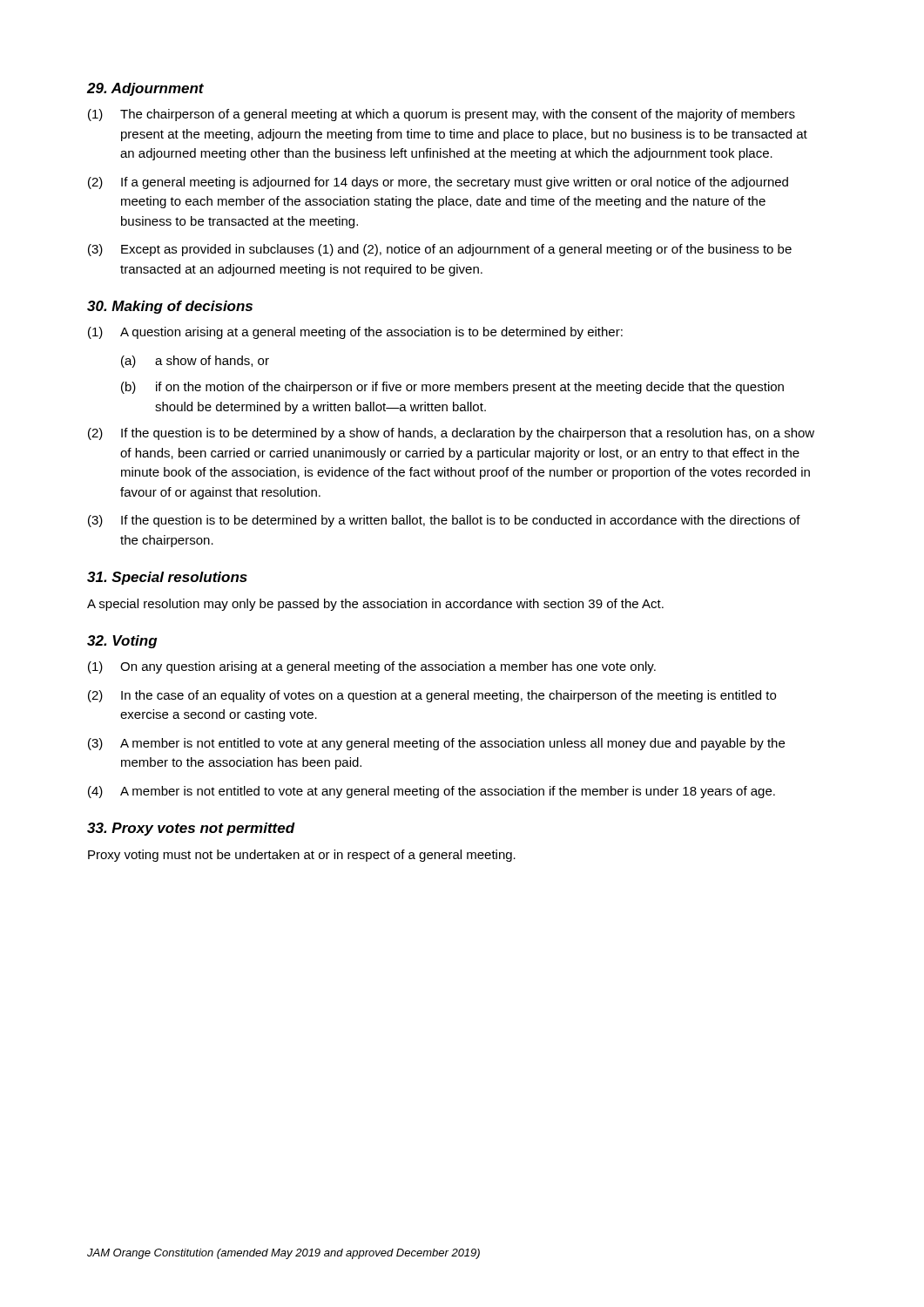Where is the passage that starts "(1) On any question arising at"?
Viewport: 924px width, 1307px height.
[453, 667]
